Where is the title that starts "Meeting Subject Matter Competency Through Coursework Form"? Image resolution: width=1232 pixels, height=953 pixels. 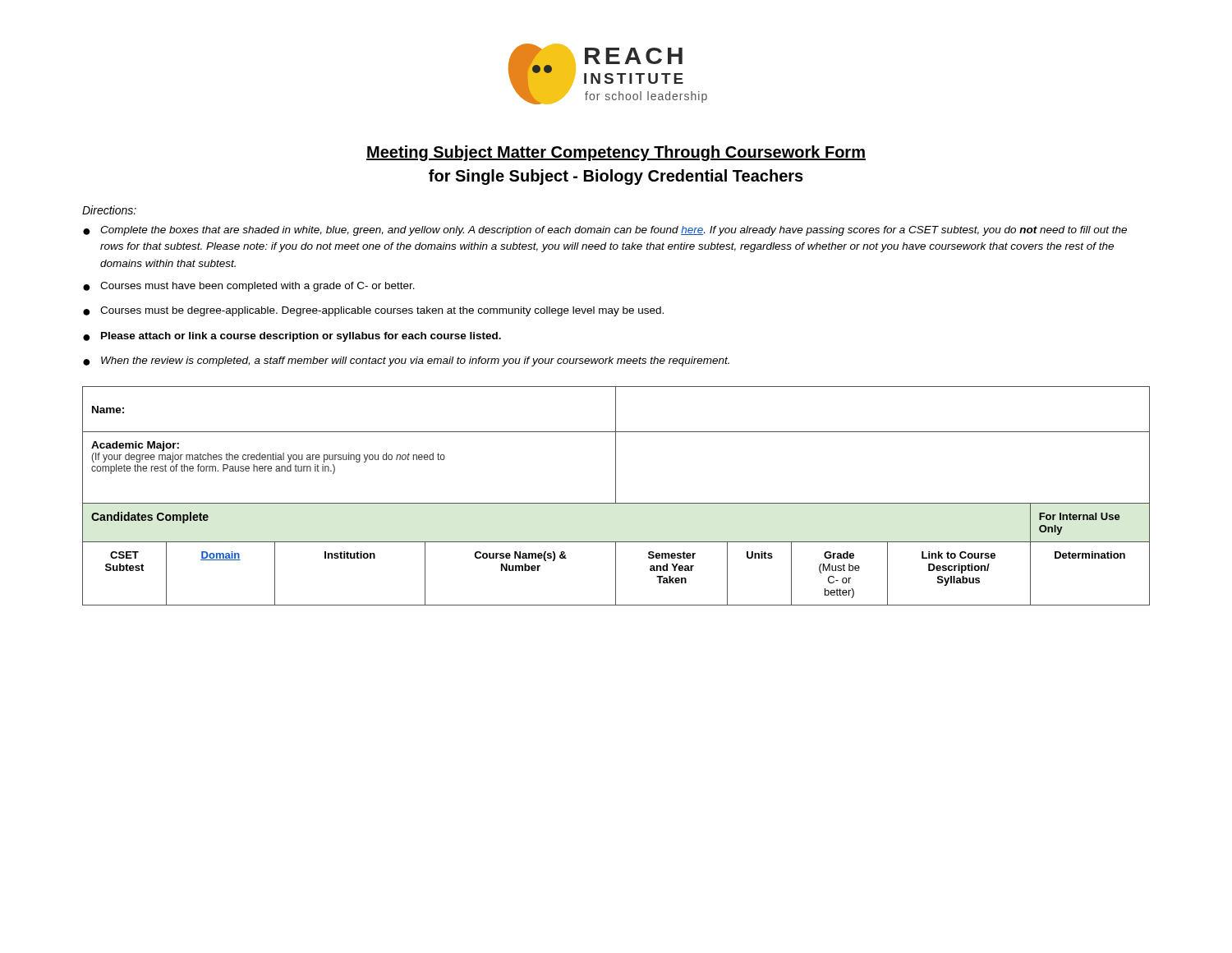pyautogui.click(x=616, y=164)
